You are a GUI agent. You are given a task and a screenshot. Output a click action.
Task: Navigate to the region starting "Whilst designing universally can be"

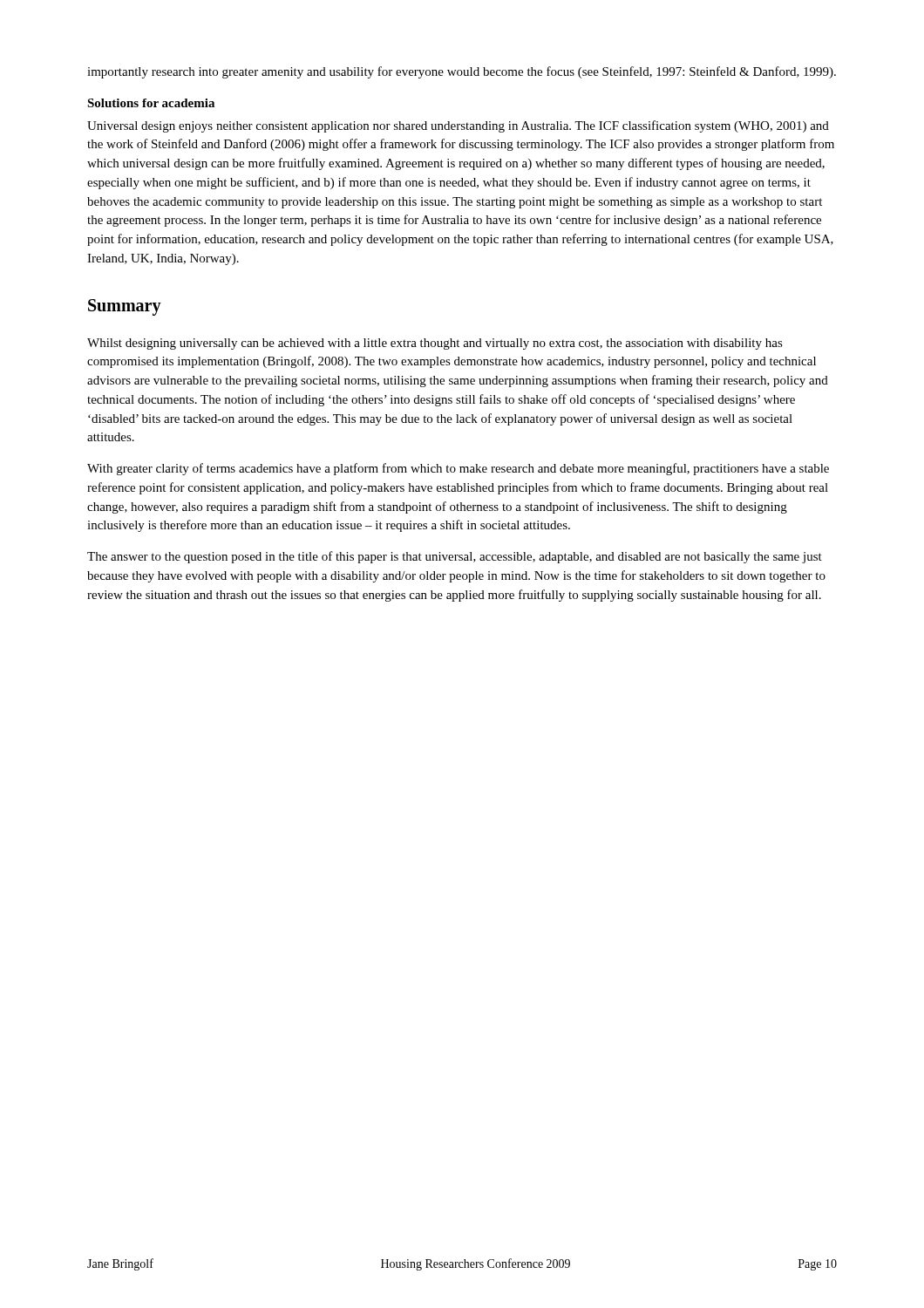click(462, 390)
